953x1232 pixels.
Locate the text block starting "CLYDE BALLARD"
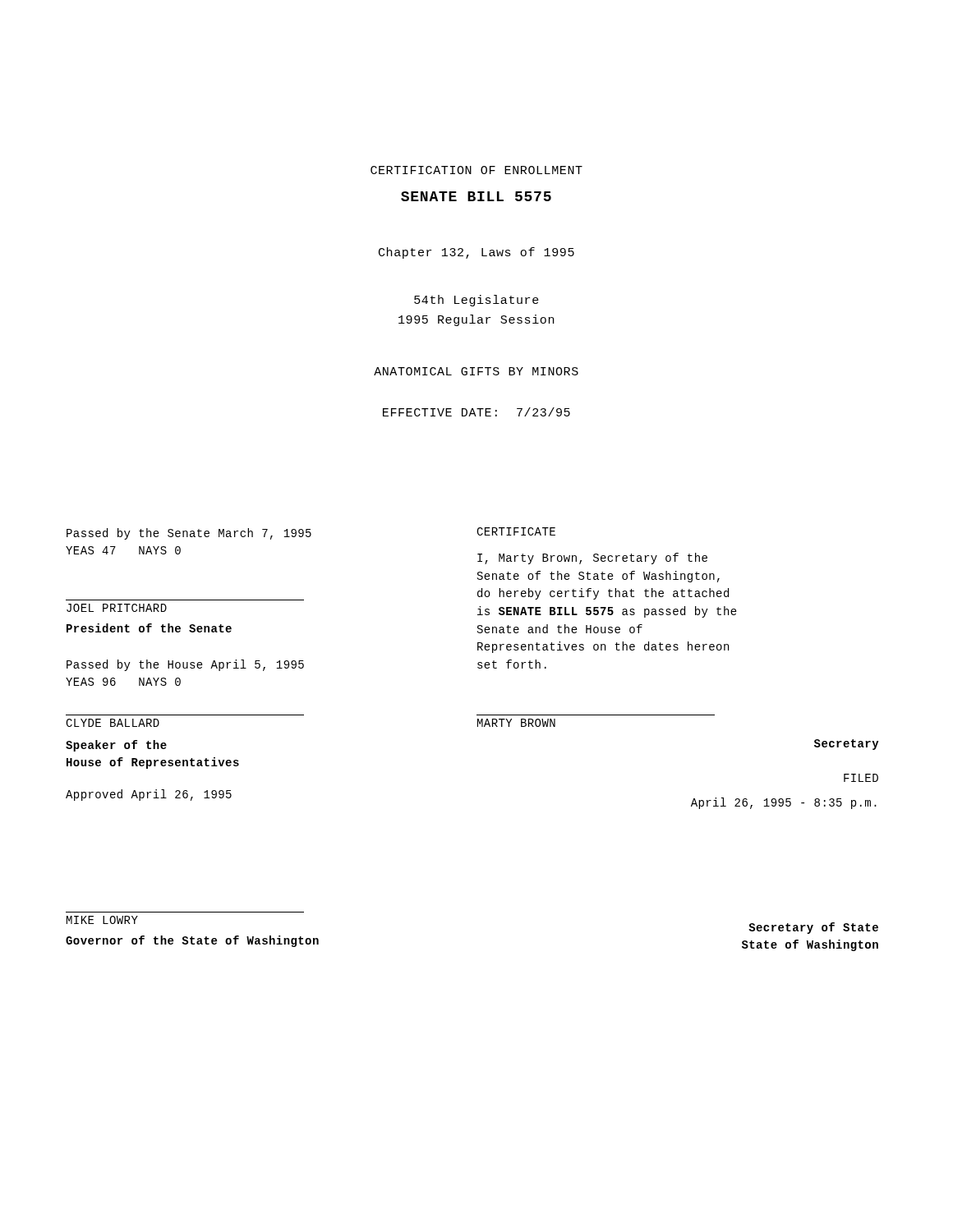click(x=185, y=722)
